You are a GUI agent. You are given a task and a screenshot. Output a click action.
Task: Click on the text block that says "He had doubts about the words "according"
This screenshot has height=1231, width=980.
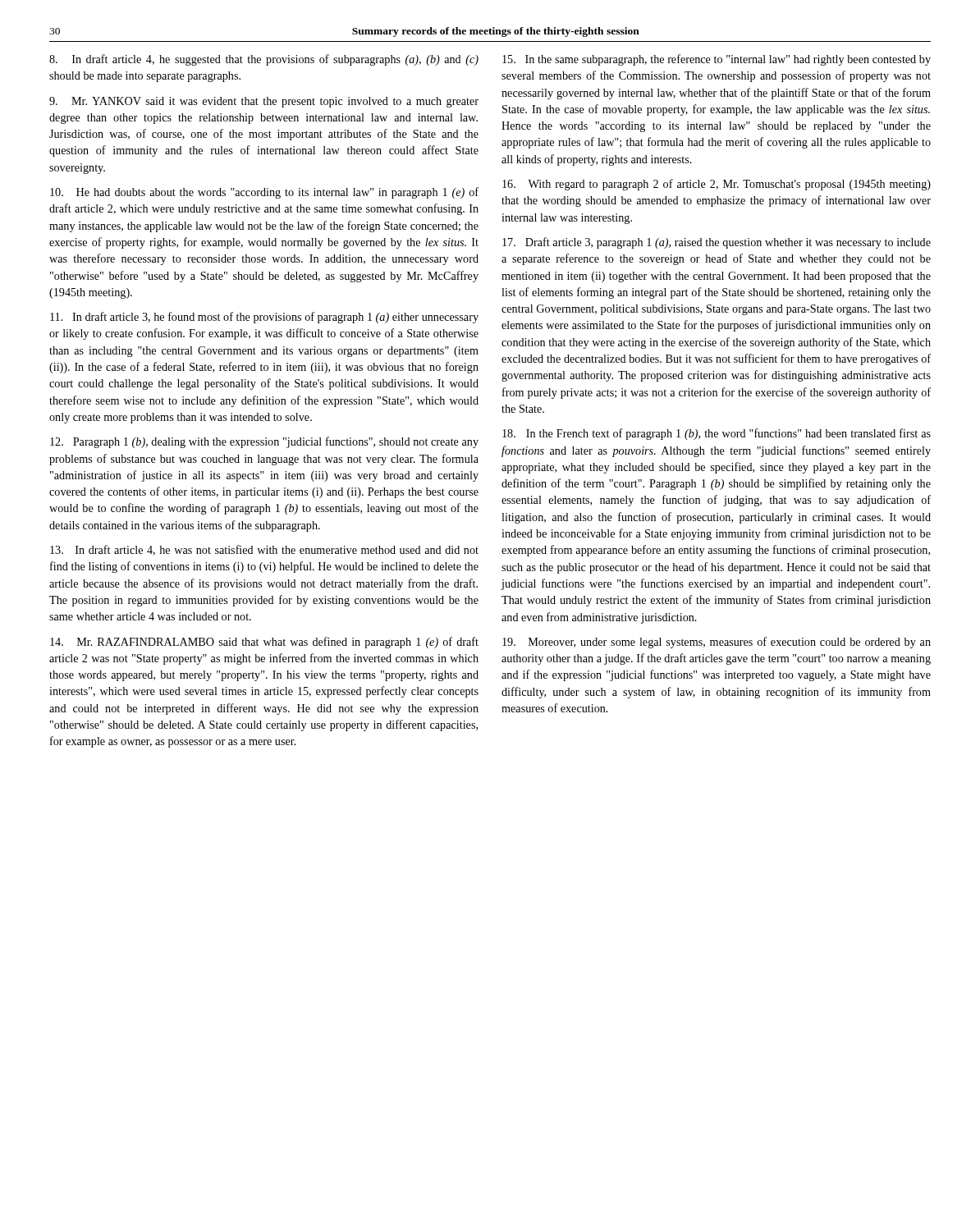point(264,242)
